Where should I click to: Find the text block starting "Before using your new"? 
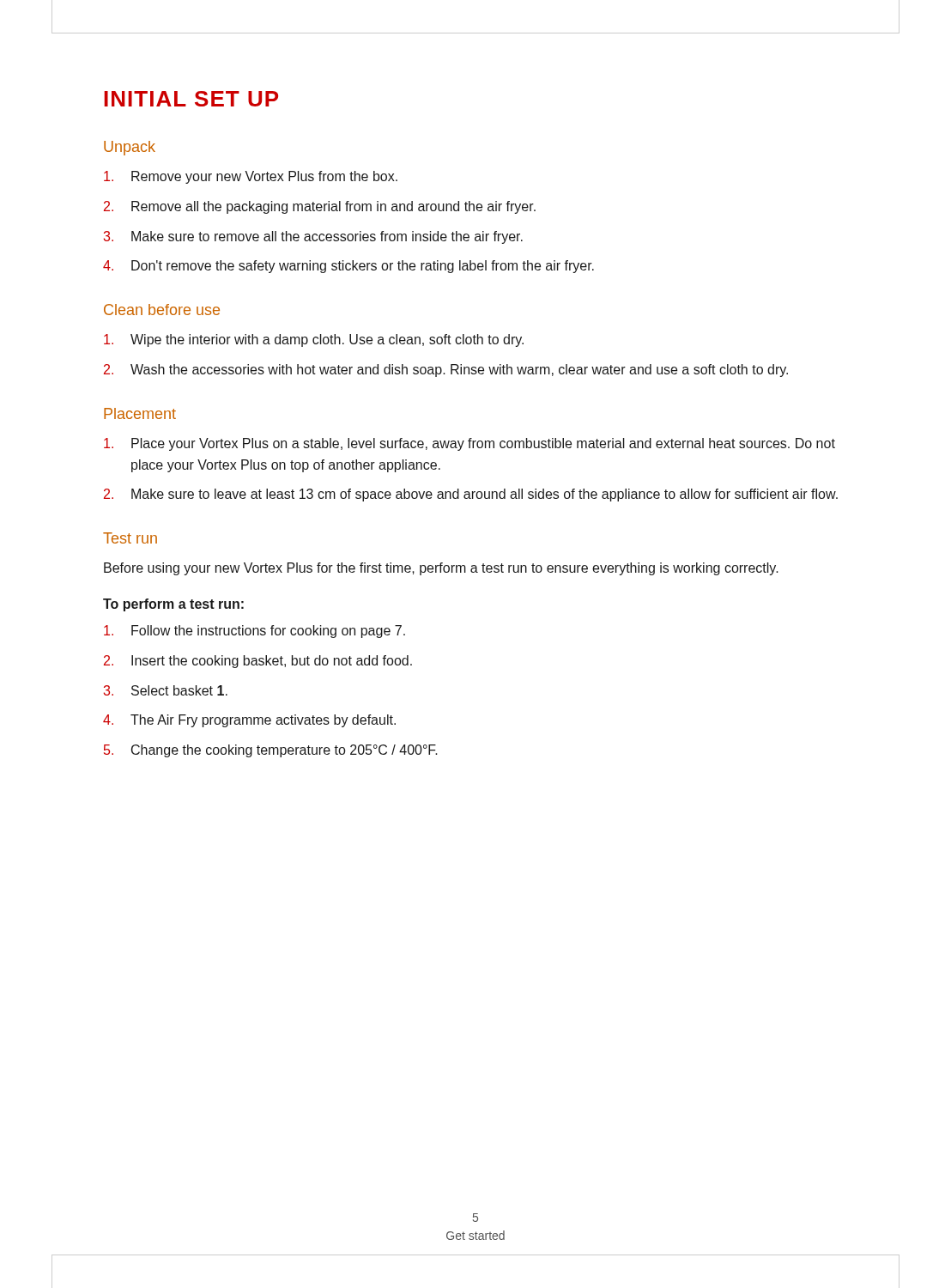click(x=441, y=568)
